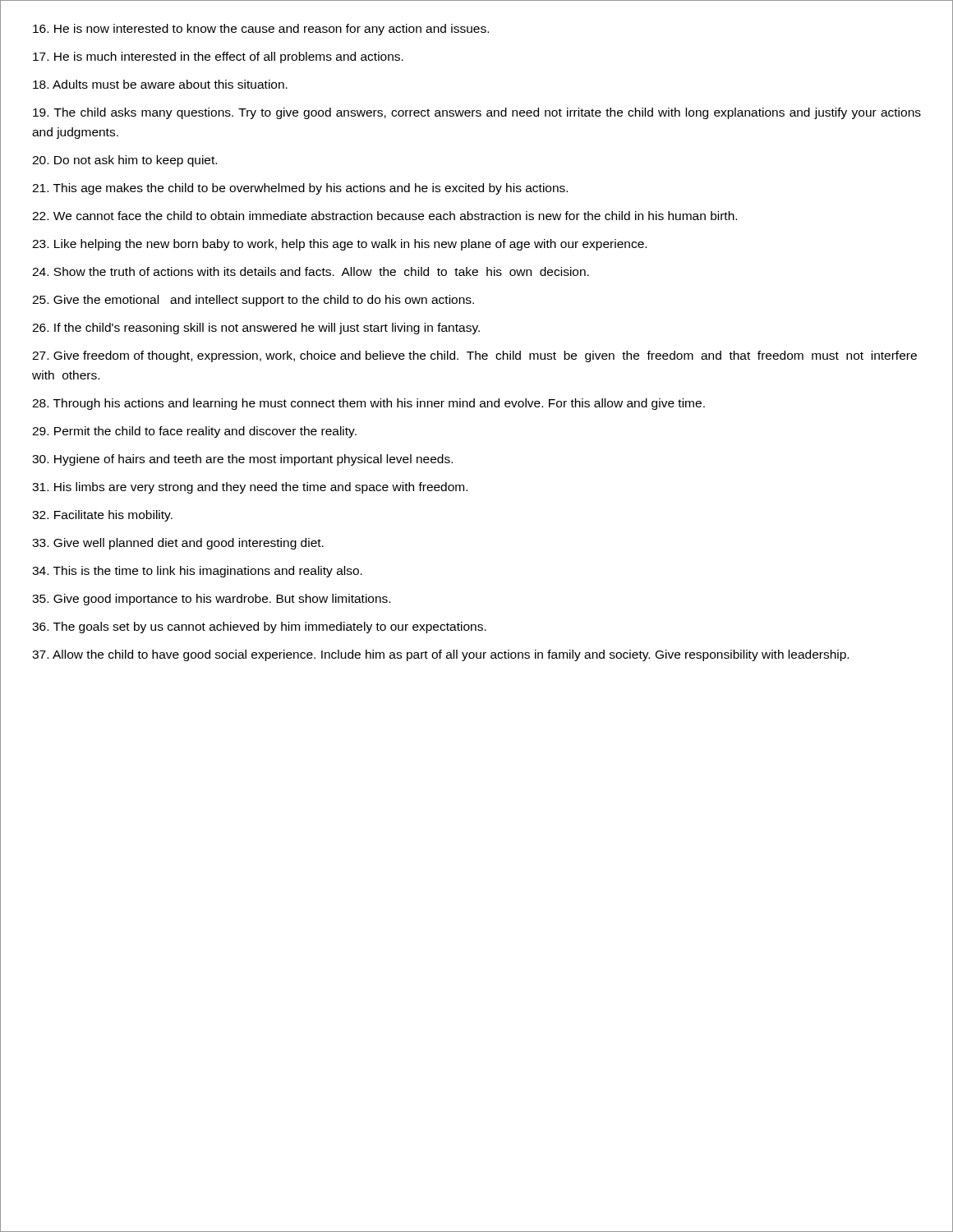Locate the list item containing "19. The child"

coord(476,122)
